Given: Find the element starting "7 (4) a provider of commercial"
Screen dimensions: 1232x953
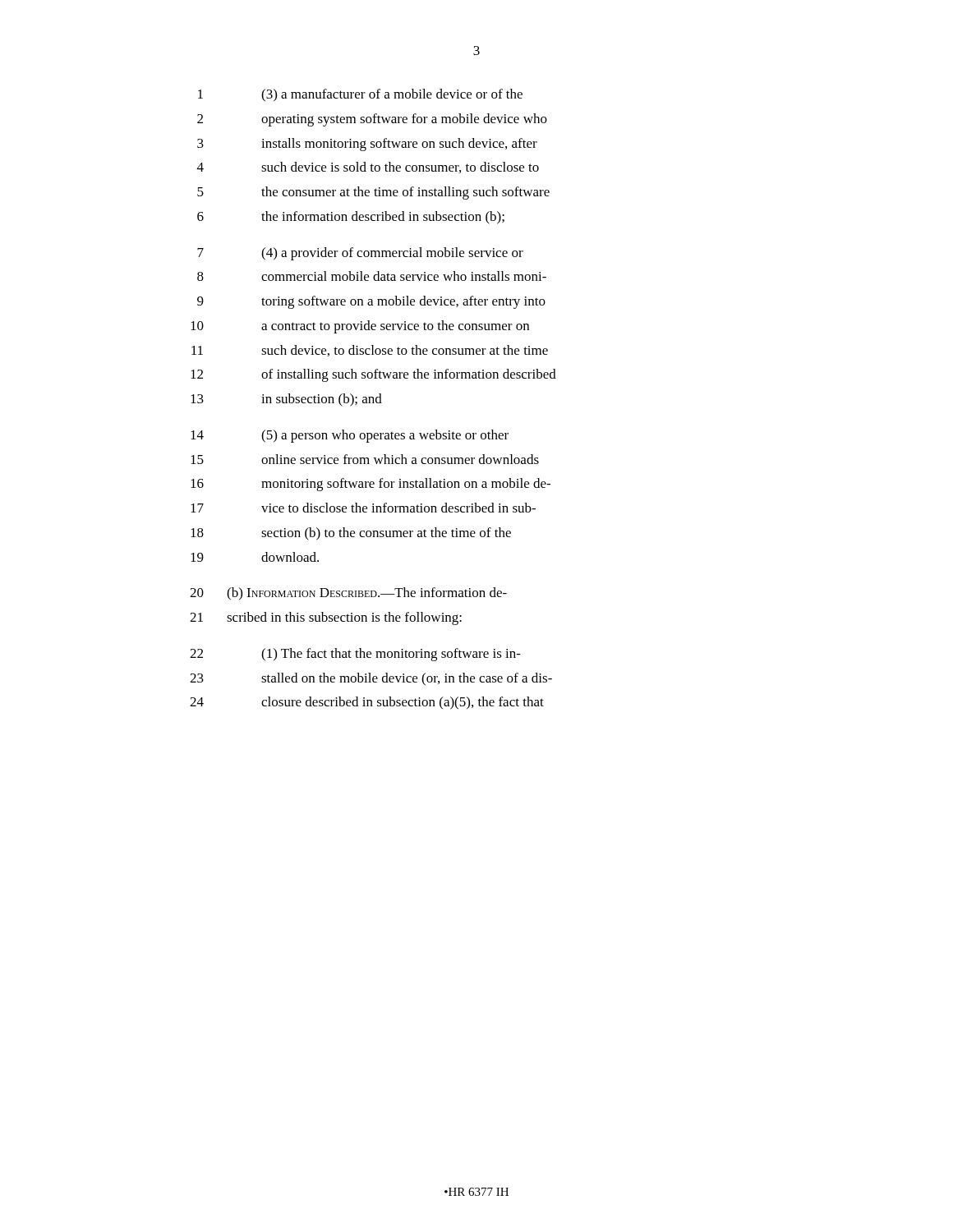Looking at the screenshot, I should (501, 326).
